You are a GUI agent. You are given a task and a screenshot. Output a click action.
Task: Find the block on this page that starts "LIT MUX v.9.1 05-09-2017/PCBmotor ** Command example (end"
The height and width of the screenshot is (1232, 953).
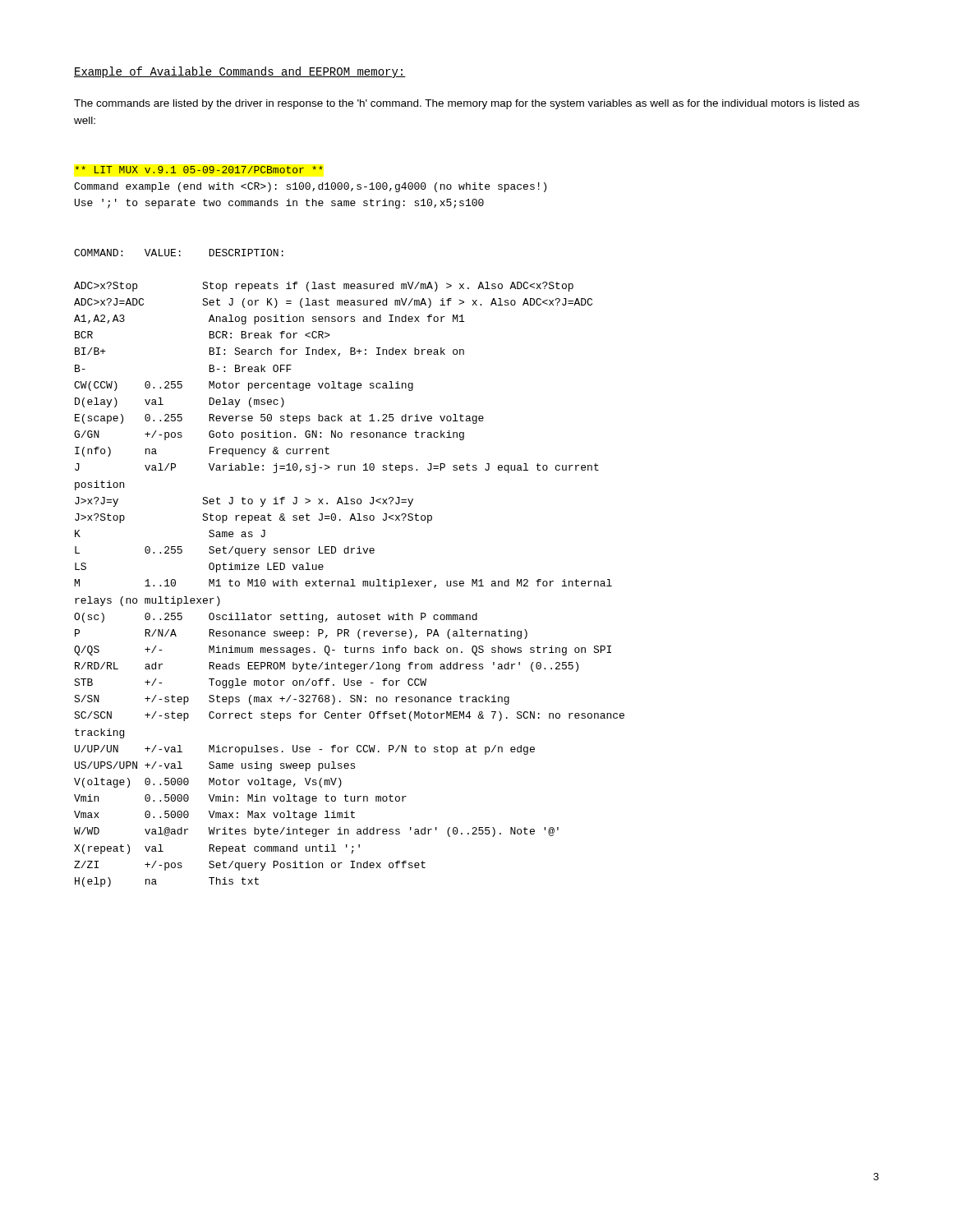pyautogui.click(x=311, y=187)
